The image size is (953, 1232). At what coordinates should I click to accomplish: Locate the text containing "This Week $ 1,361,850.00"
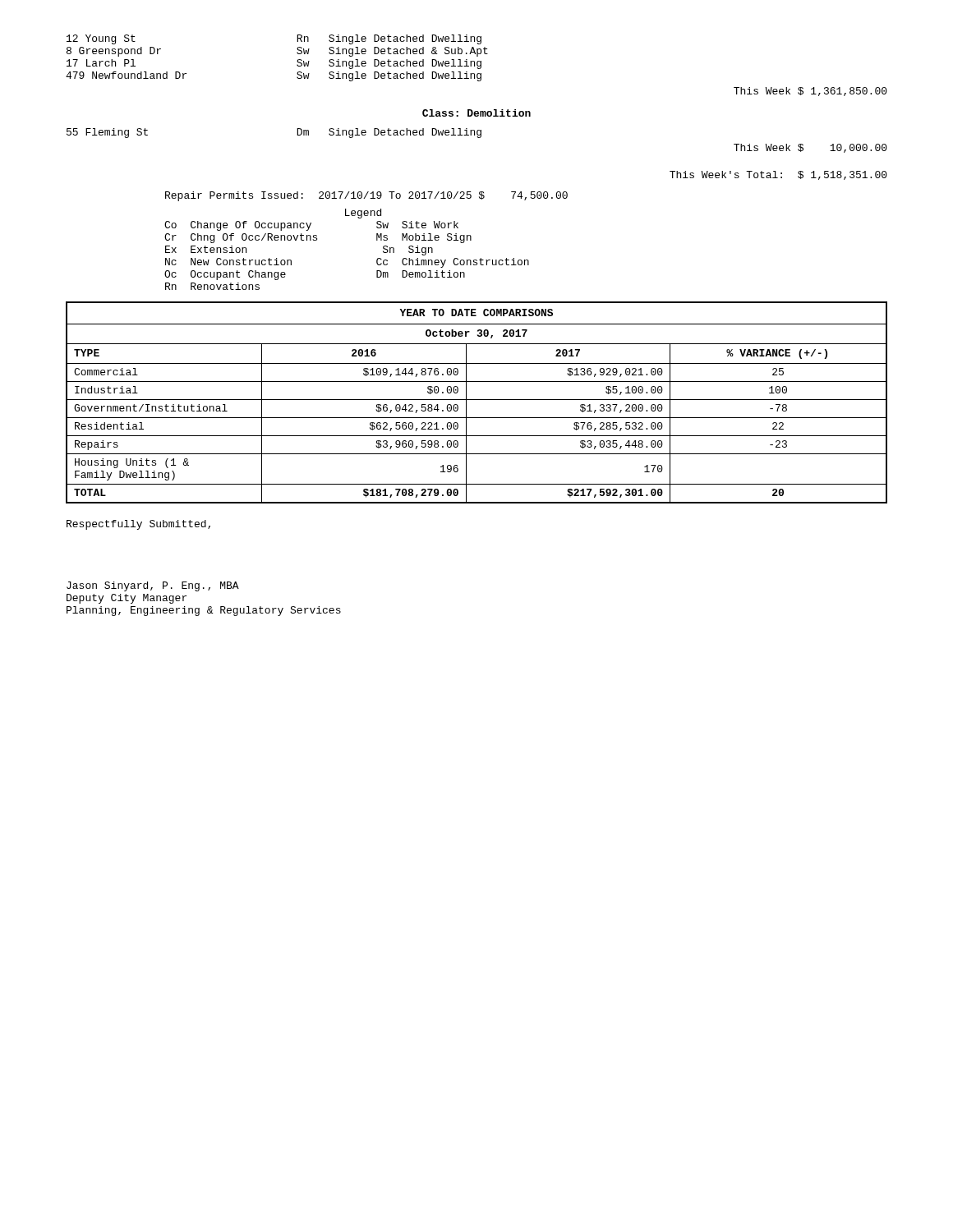(x=476, y=92)
